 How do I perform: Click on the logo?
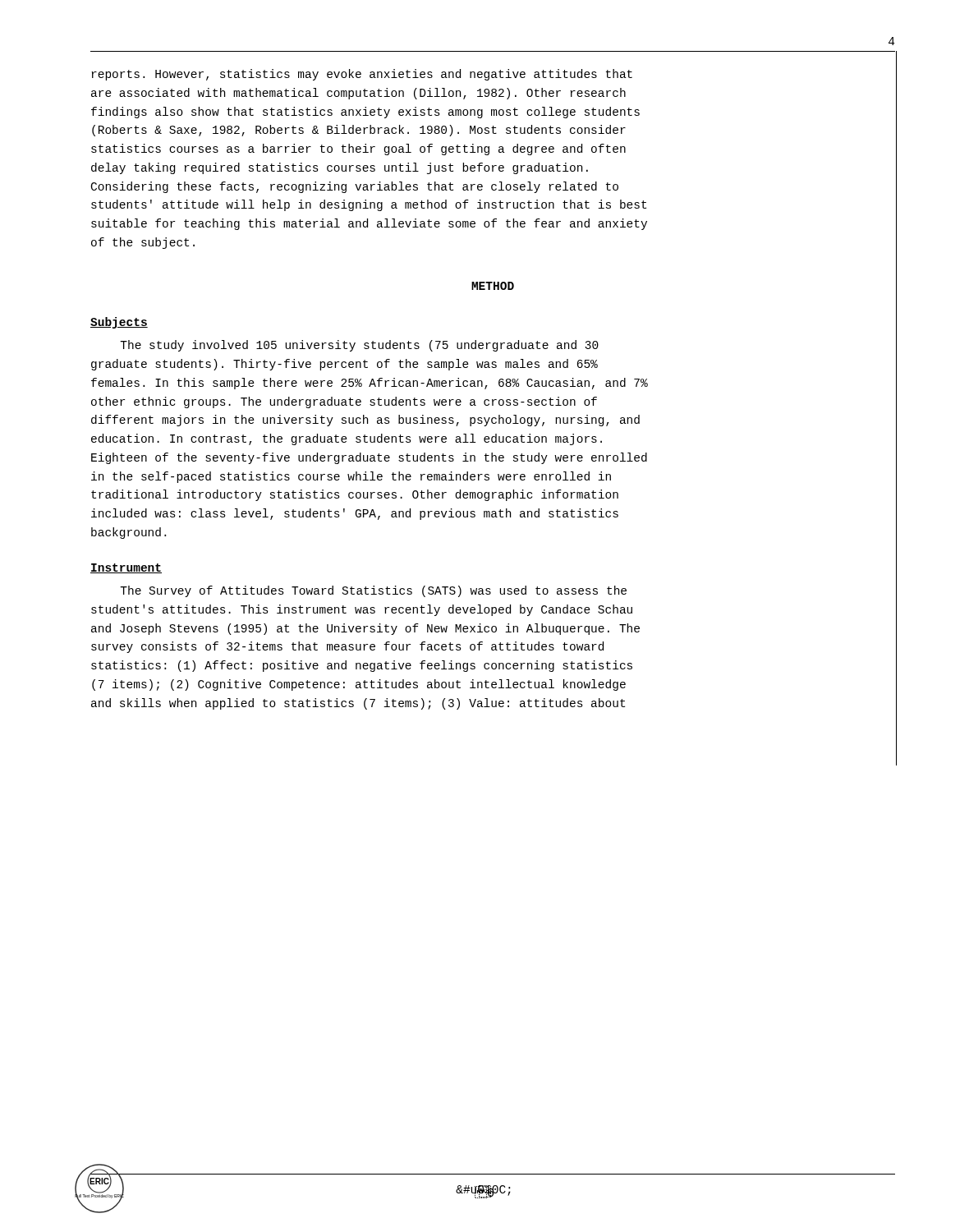click(99, 1188)
